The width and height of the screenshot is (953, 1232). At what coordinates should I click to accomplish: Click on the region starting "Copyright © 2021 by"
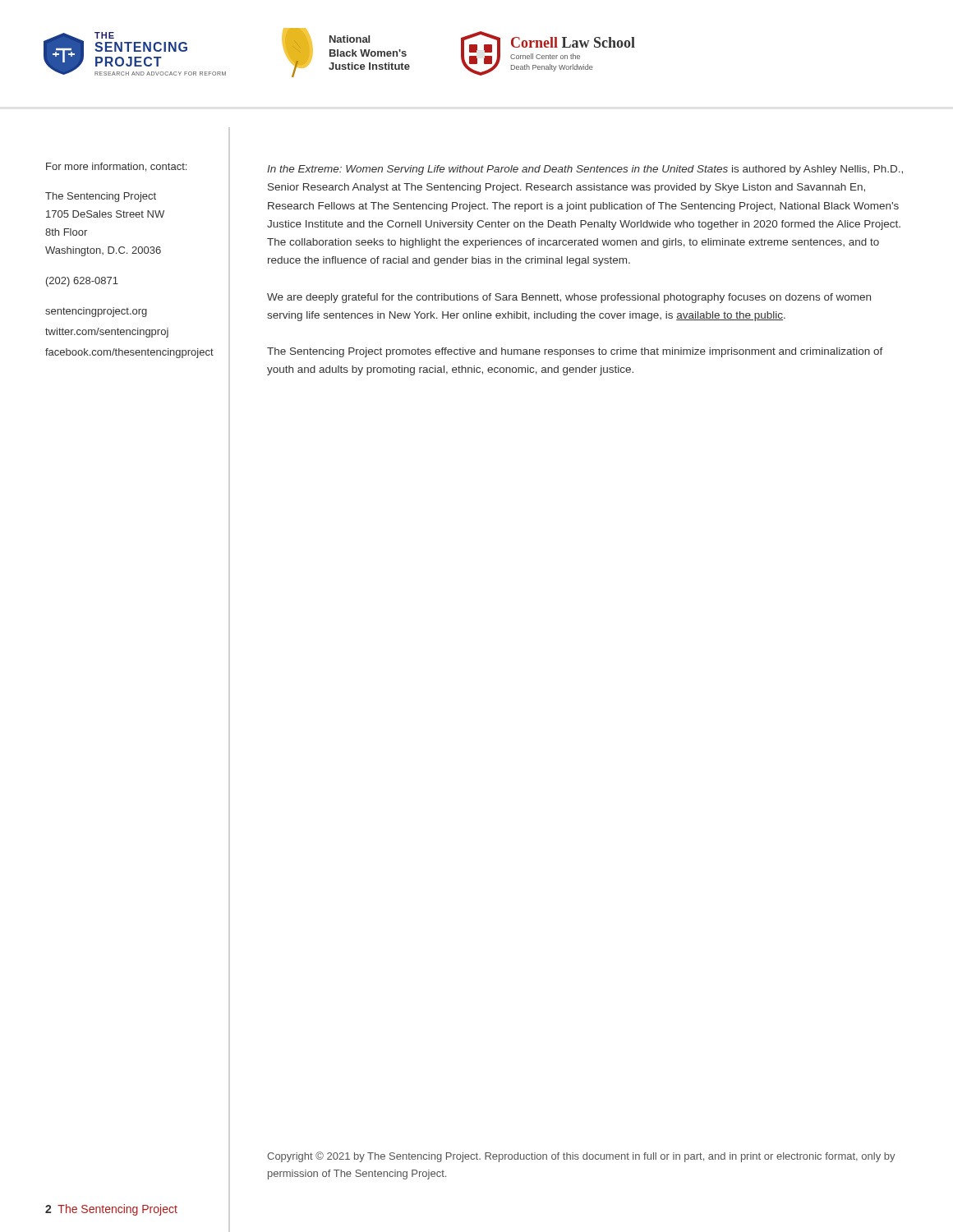pos(581,1165)
